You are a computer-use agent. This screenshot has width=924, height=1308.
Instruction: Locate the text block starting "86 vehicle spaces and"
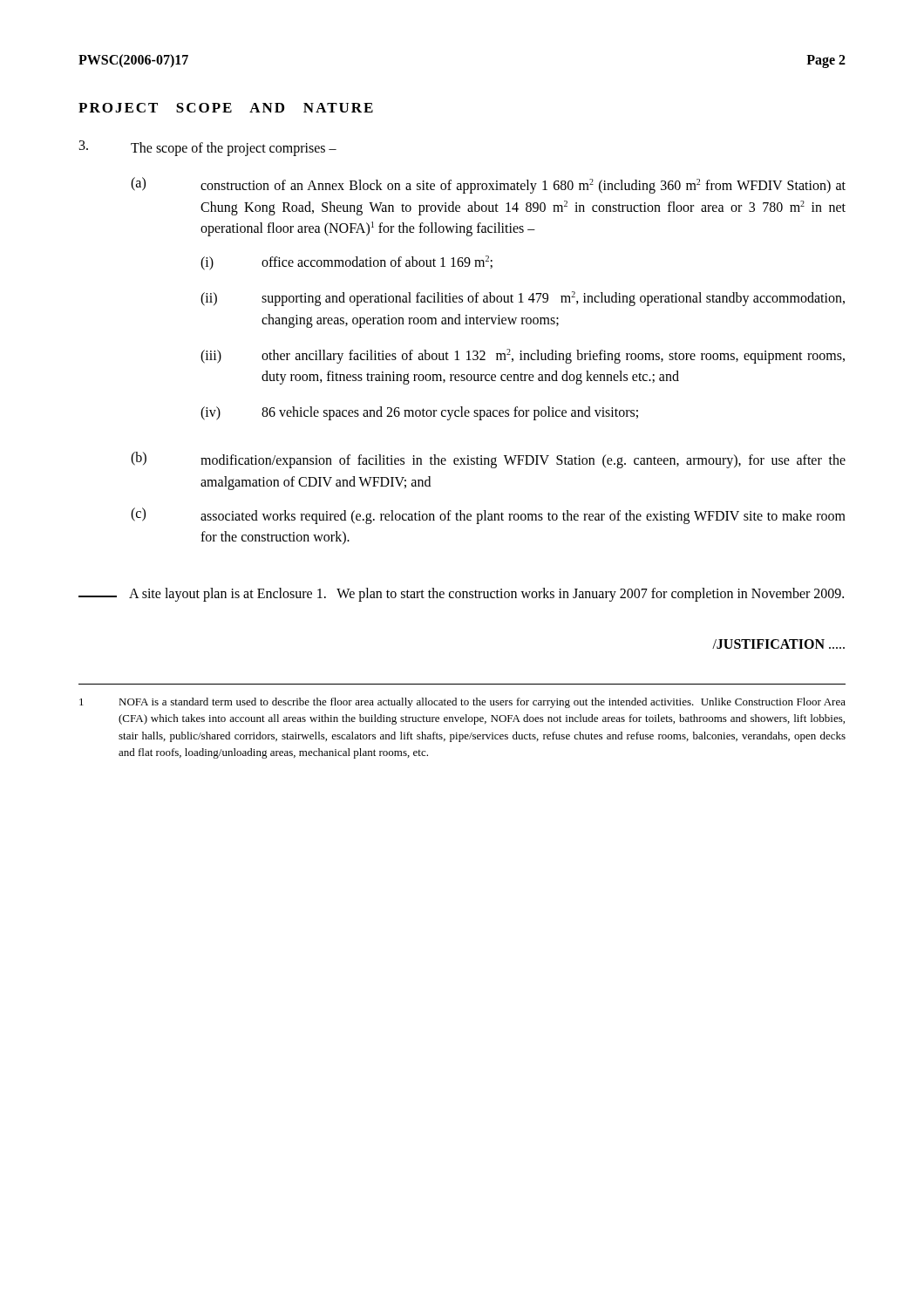tap(450, 412)
